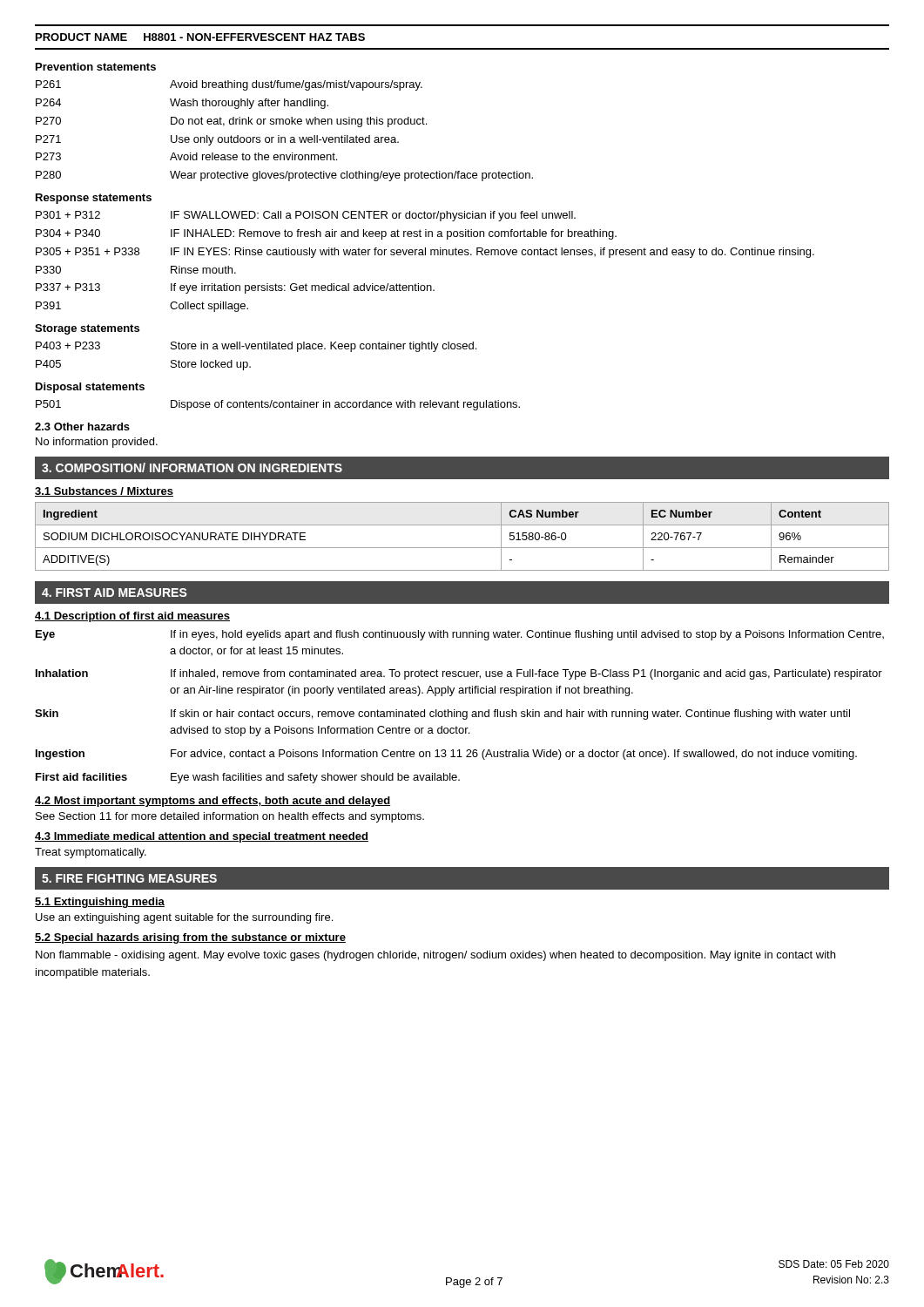Click where it says "P391Collect spillage."
The width and height of the screenshot is (924, 1307).
click(48, 307)
